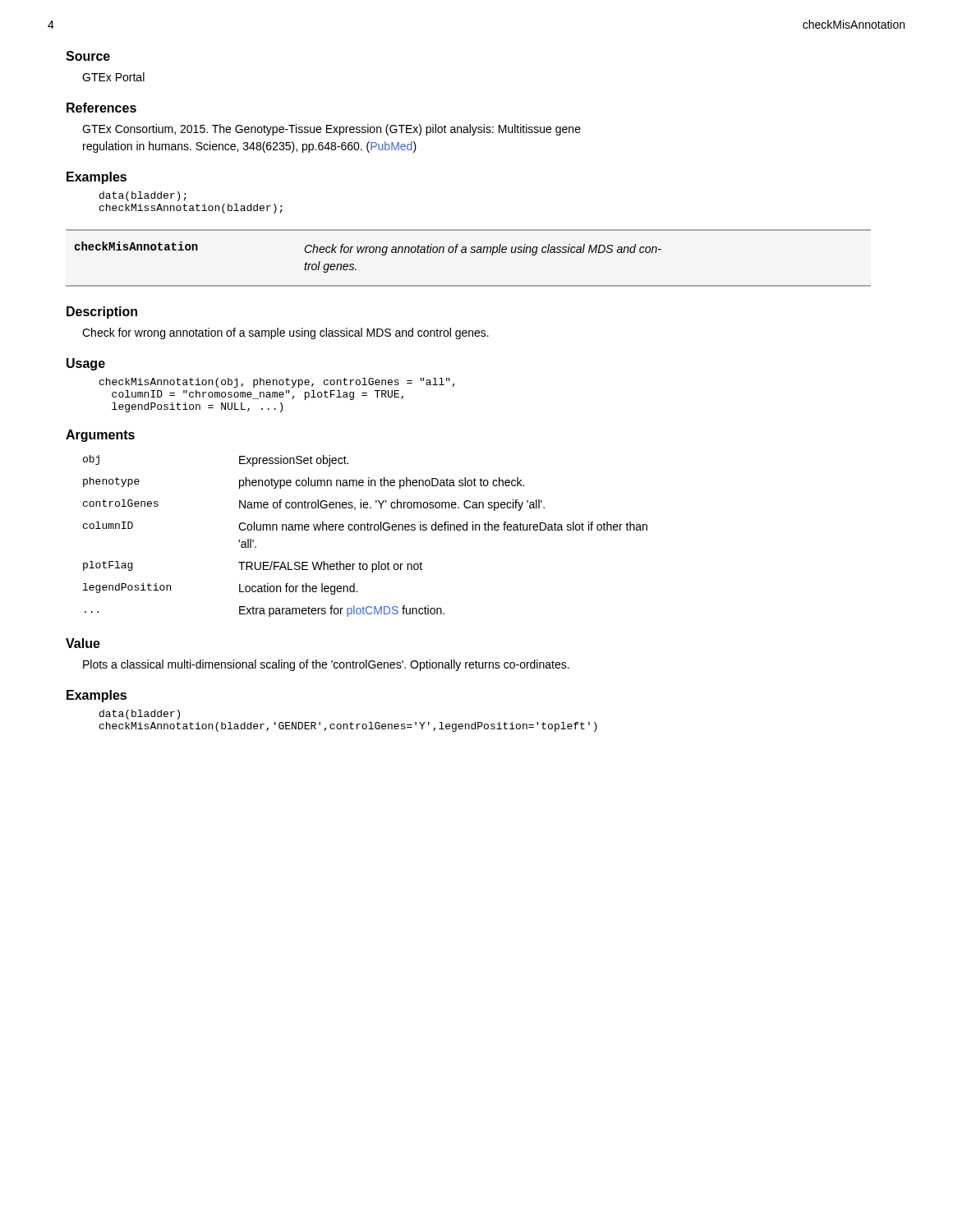This screenshot has width=953, height=1232.
Task: Point to the block beginning "Plots a classical multi-dimensional scaling of the"
Action: click(x=326, y=664)
